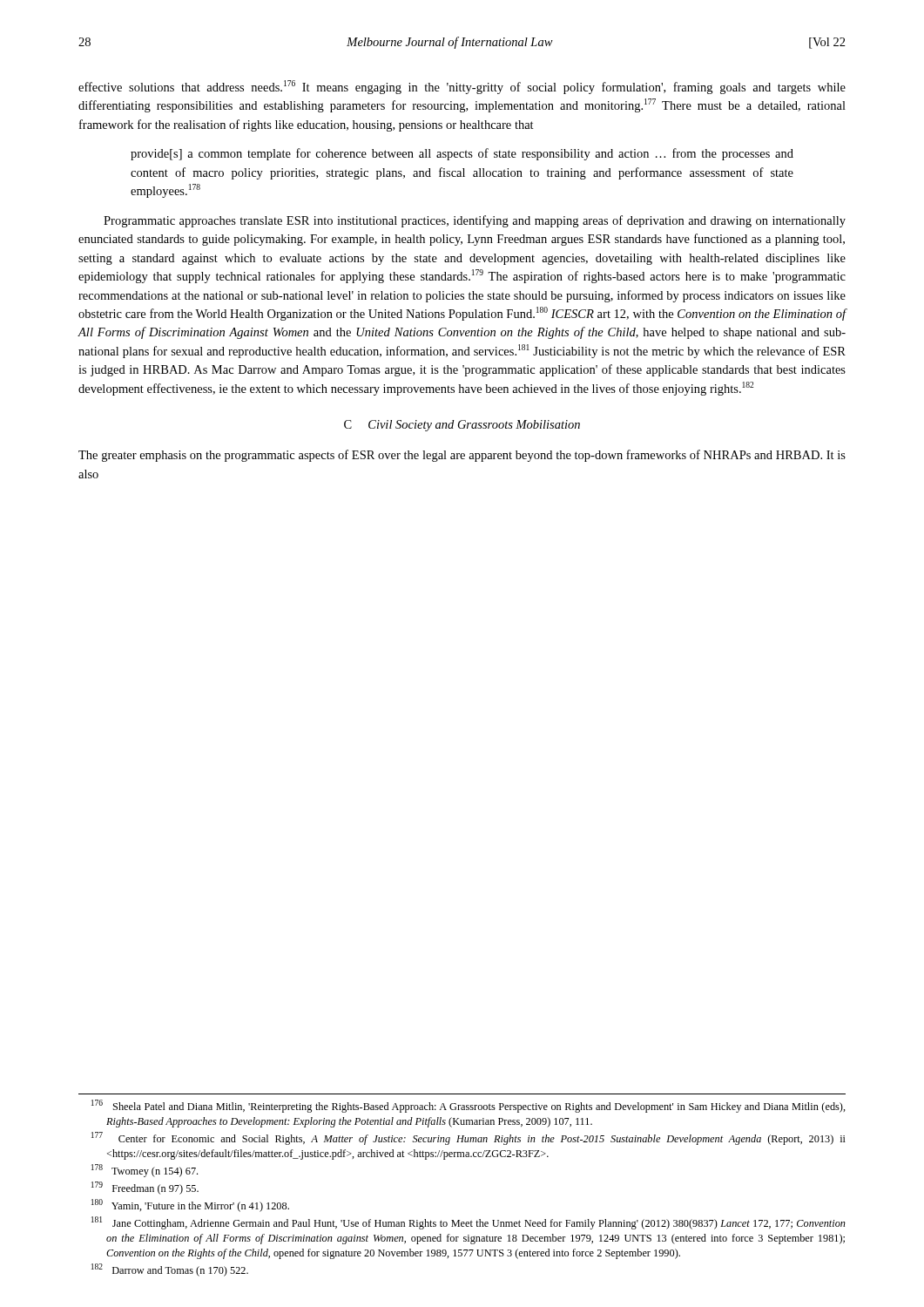Locate the text starting "provide[s] a common"
Screen dimensions: 1307x924
pos(462,172)
